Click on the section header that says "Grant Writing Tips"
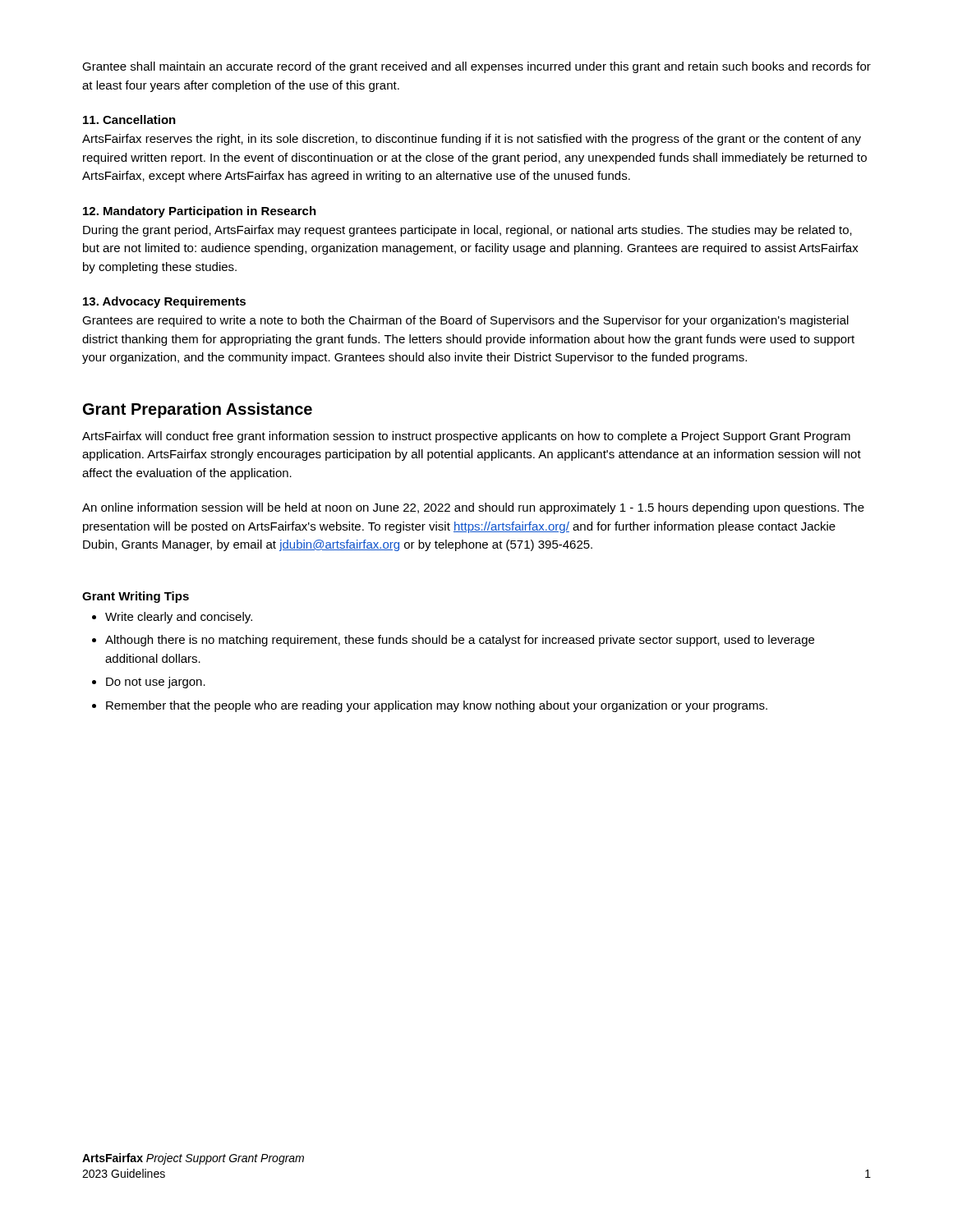953x1232 pixels. coord(136,595)
